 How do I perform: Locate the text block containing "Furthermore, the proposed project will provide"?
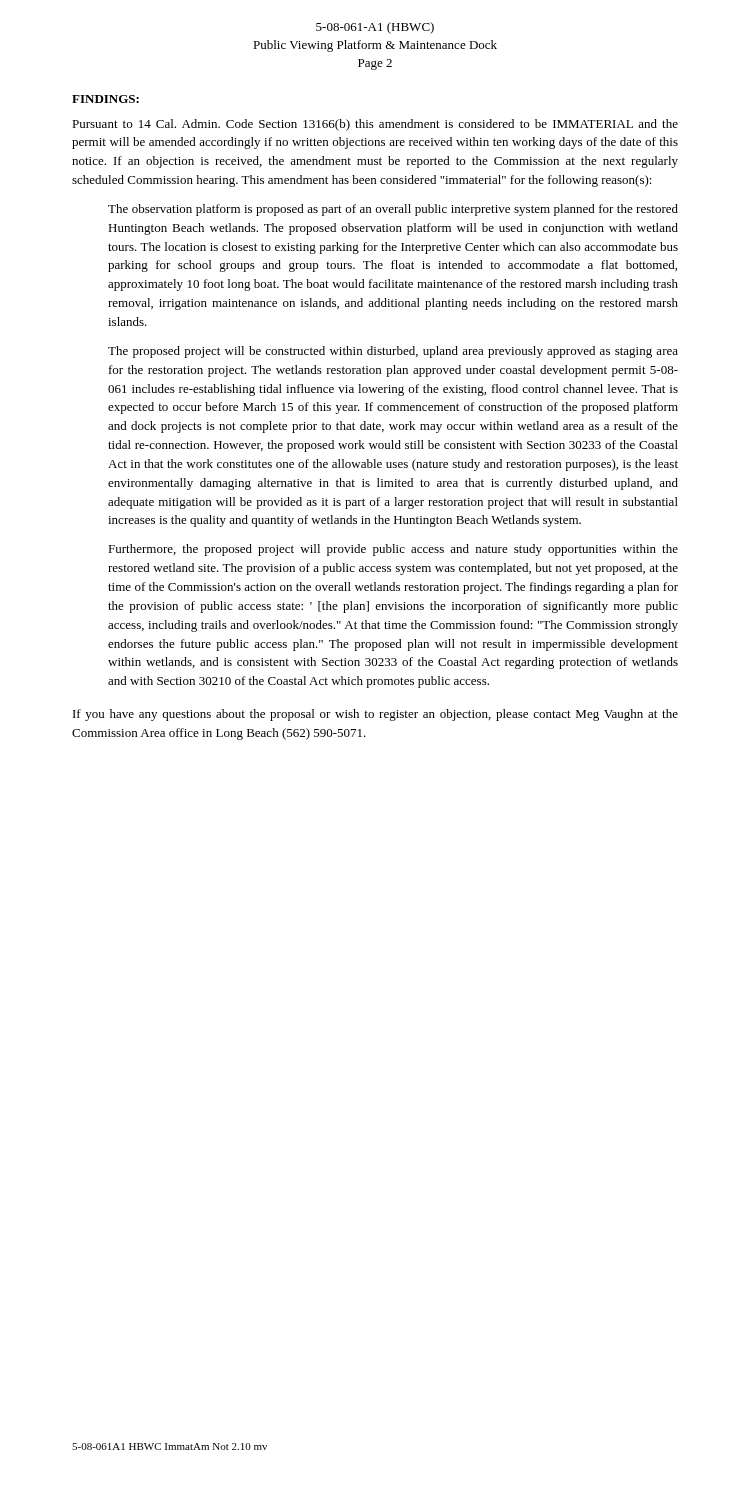(393, 615)
